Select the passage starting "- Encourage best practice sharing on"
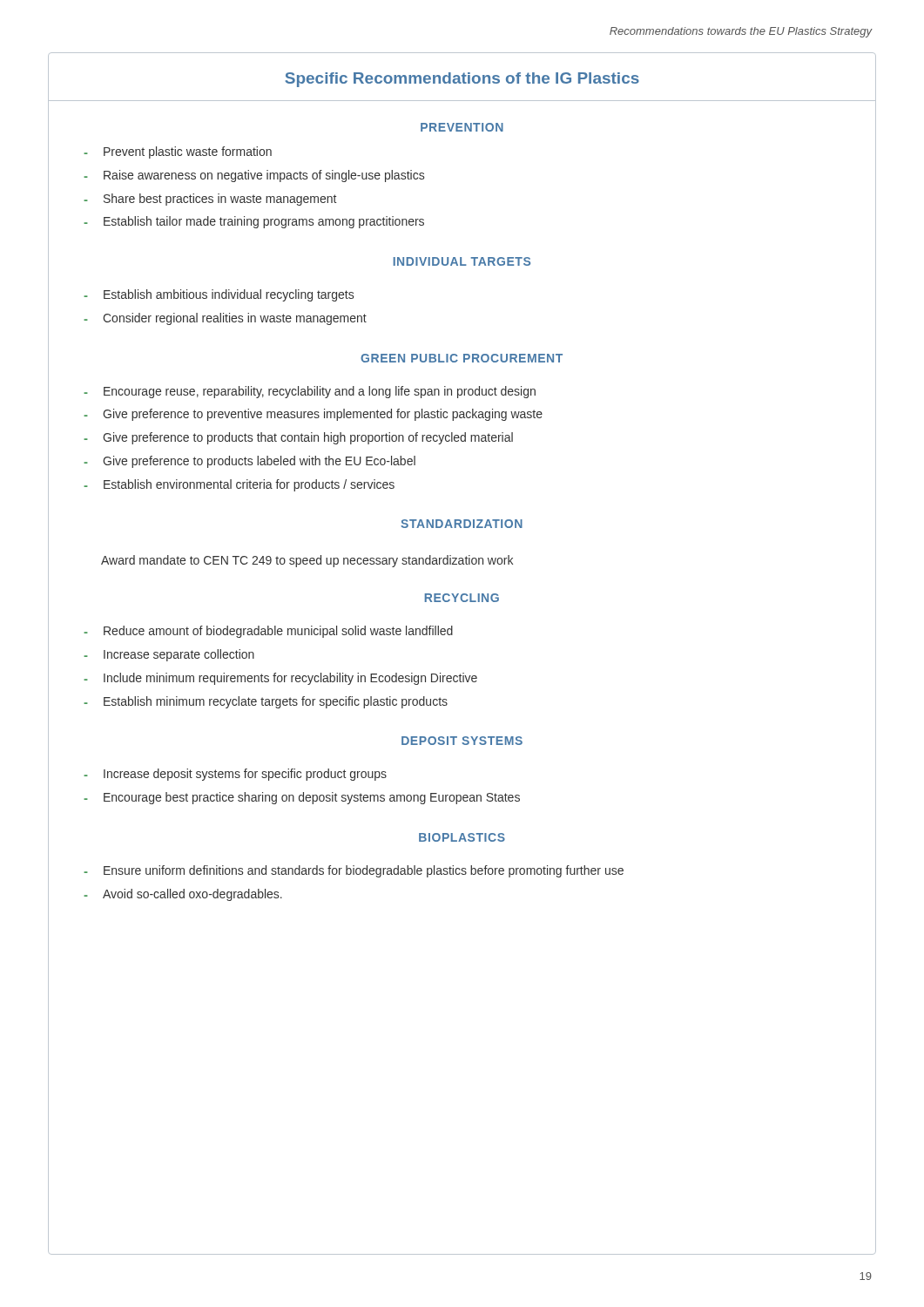This screenshot has width=924, height=1307. (x=462, y=798)
